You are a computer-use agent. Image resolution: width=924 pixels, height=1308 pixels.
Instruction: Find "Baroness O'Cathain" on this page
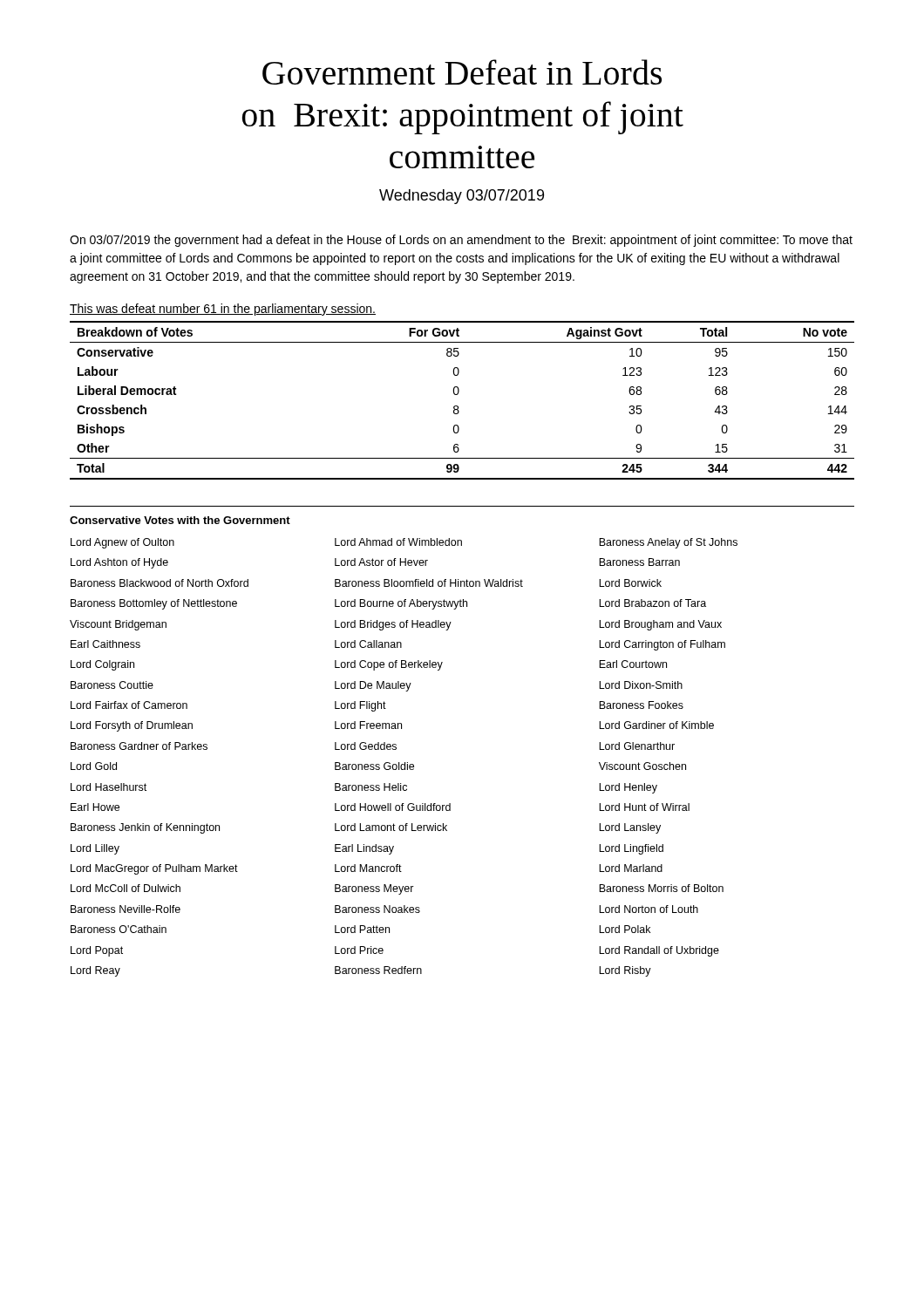(118, 930)
